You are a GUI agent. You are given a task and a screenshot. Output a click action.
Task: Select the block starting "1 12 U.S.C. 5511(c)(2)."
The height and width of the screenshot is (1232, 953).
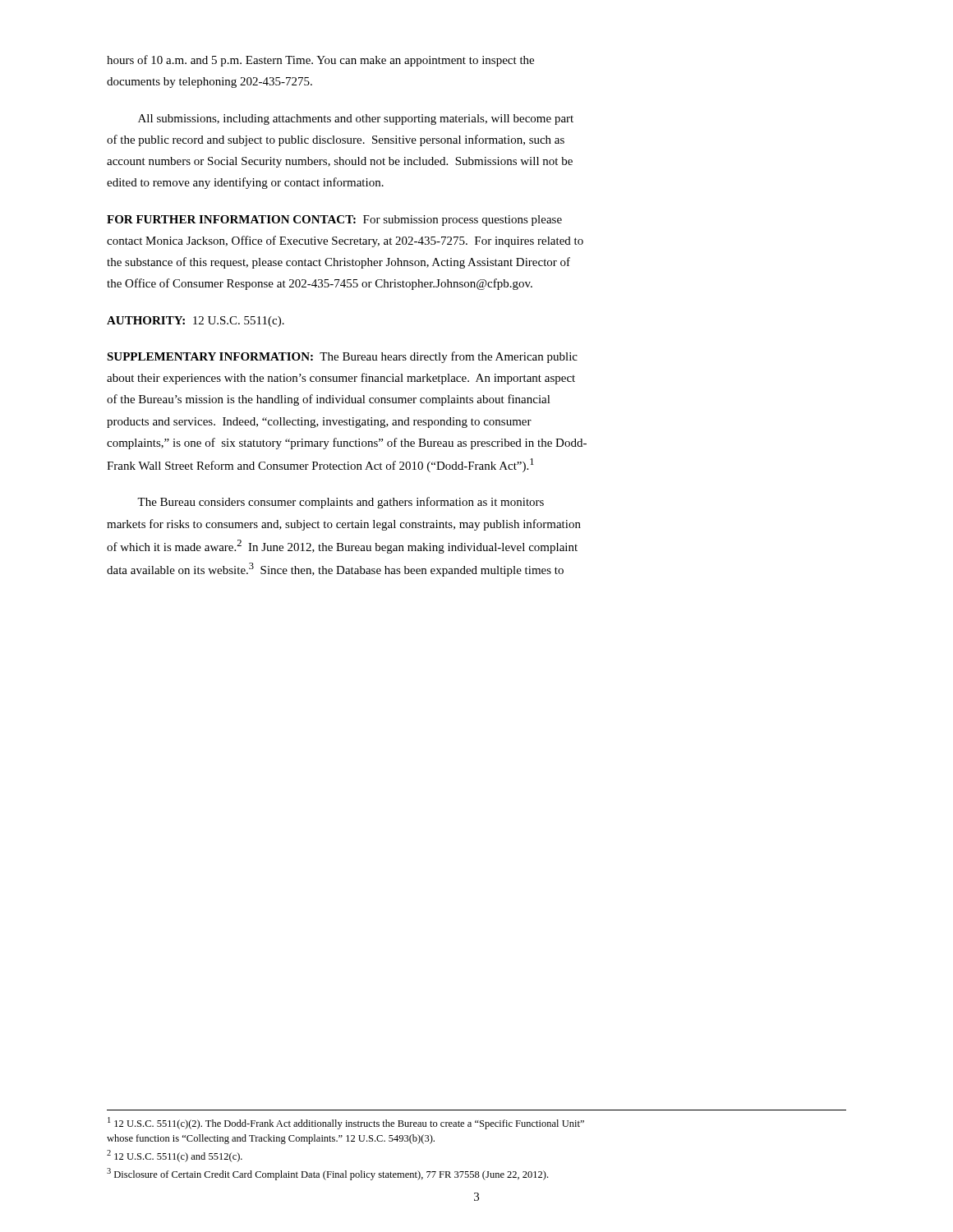coord(476,1130)
